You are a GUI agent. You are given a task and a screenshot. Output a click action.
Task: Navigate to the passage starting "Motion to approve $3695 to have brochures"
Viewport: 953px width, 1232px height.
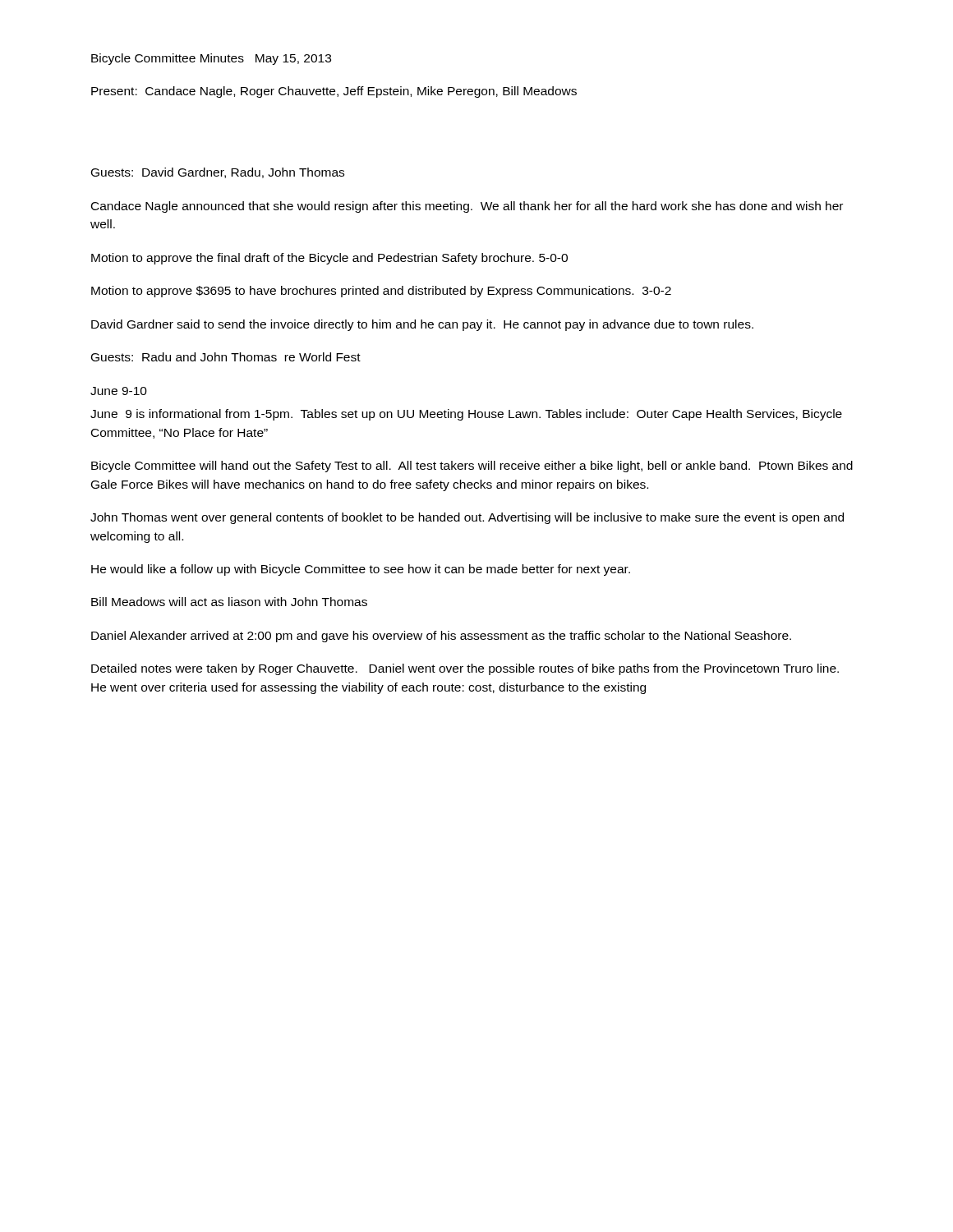click(381, 291)
